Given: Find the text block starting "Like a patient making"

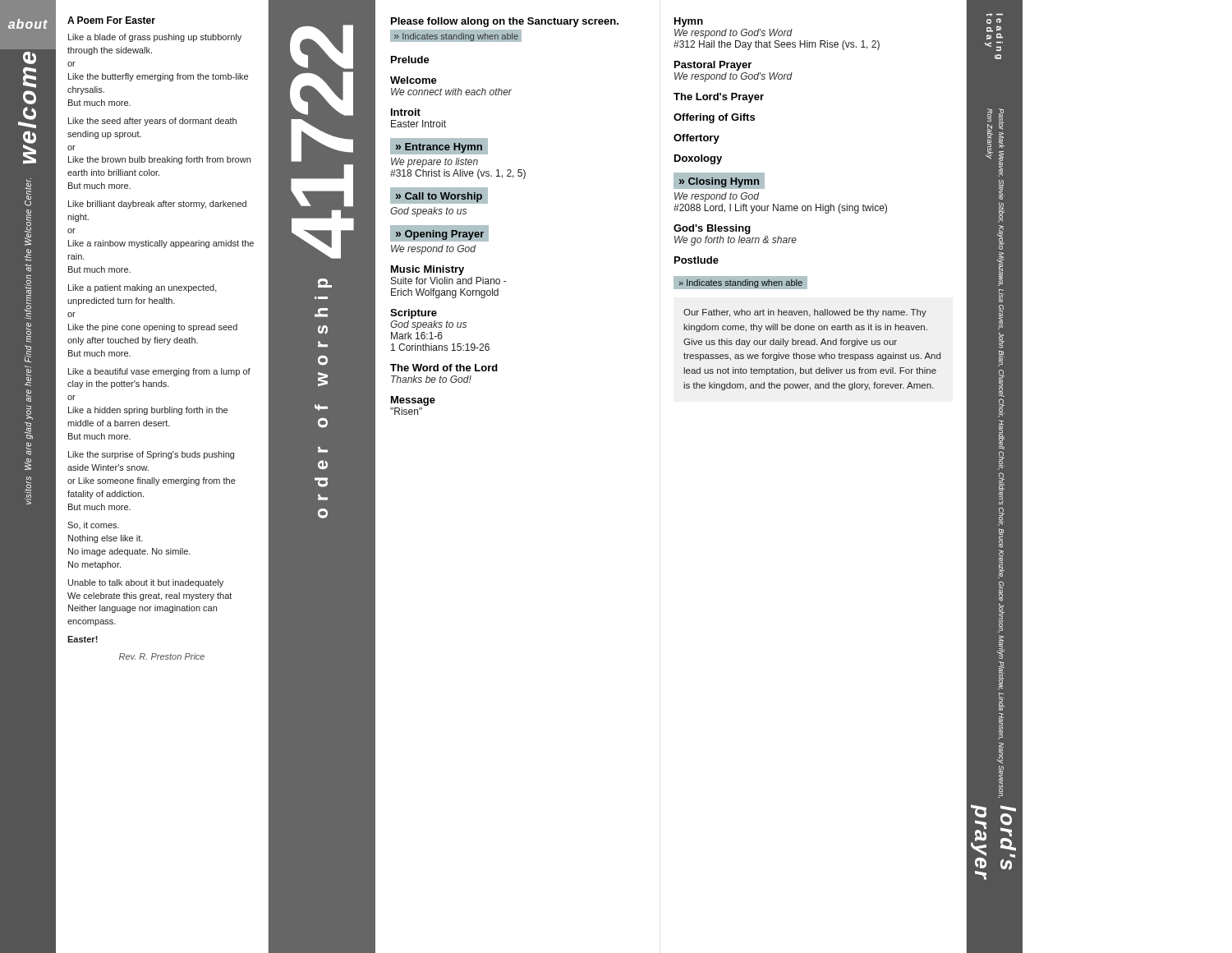Looking at the screenshot, I should coord(162,321).
